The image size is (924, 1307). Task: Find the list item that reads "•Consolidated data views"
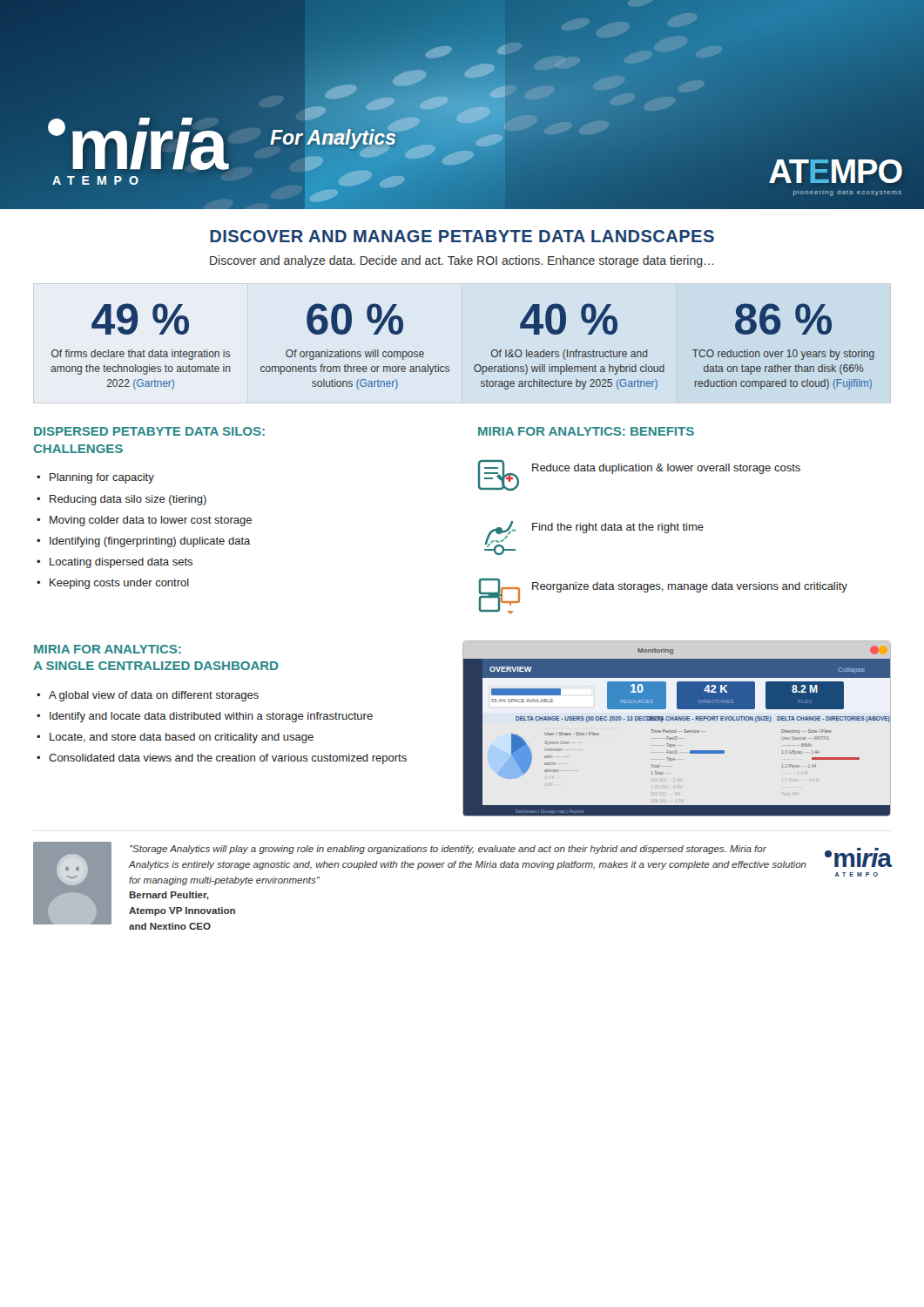coord(222,759)
